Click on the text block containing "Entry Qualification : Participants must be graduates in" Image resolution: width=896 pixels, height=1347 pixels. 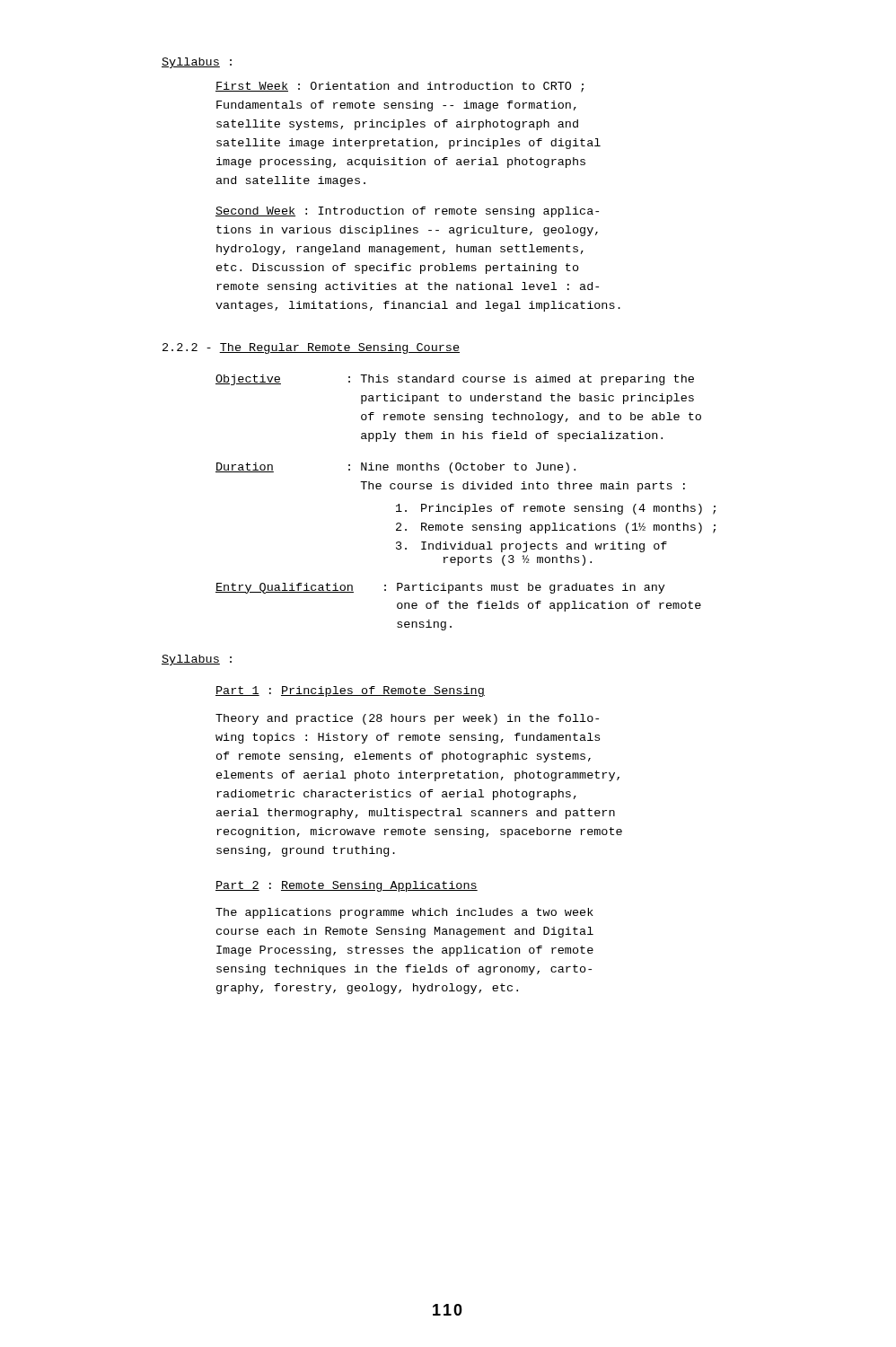pyautogui.click(x=520, y=607)
